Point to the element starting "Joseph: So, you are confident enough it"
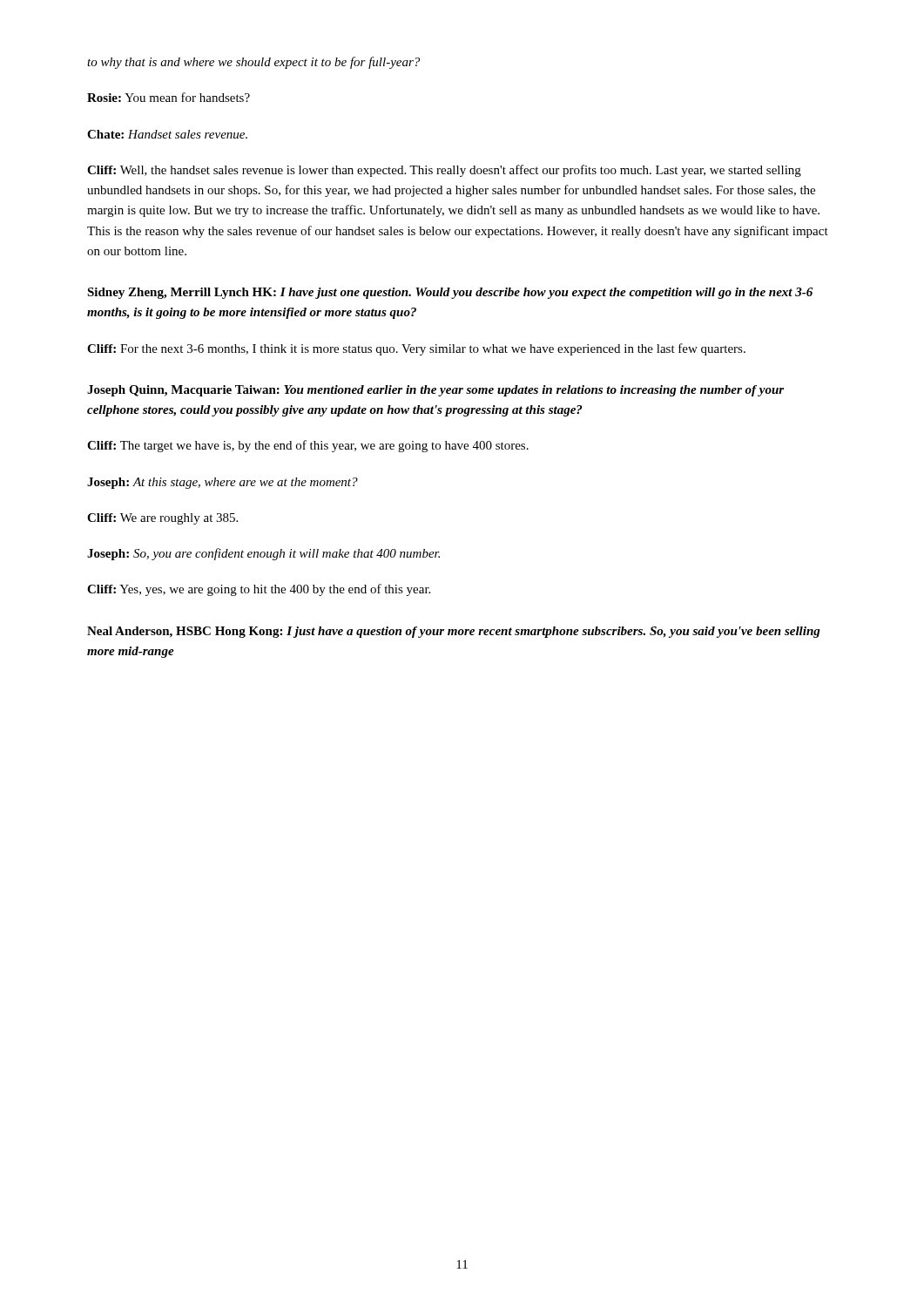The height and width of the screenshot is (1307, 924). click(264, 553)
